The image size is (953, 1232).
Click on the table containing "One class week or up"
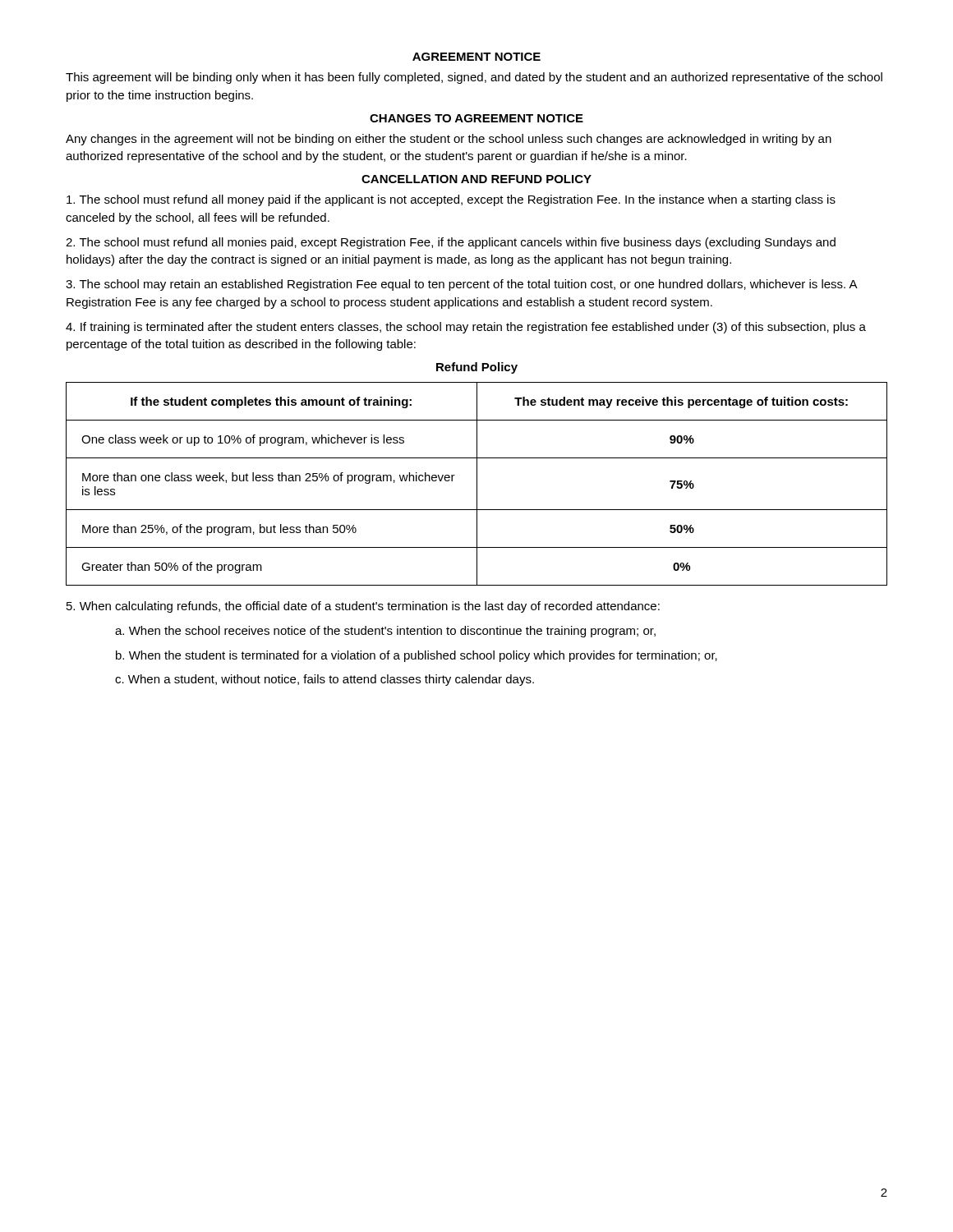(x=476, y=484)
